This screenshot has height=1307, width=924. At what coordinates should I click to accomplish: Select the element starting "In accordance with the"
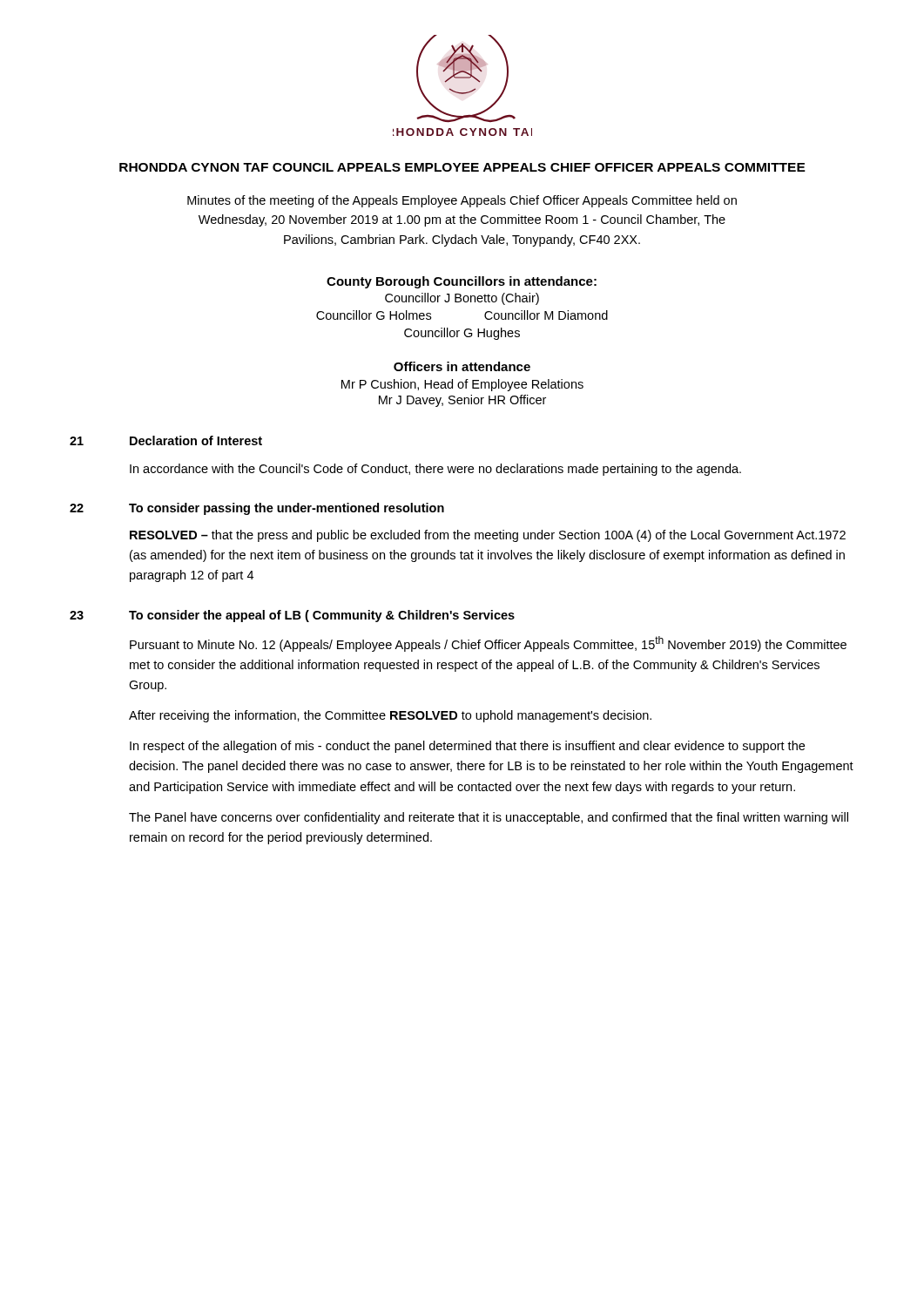coord(435,468)
